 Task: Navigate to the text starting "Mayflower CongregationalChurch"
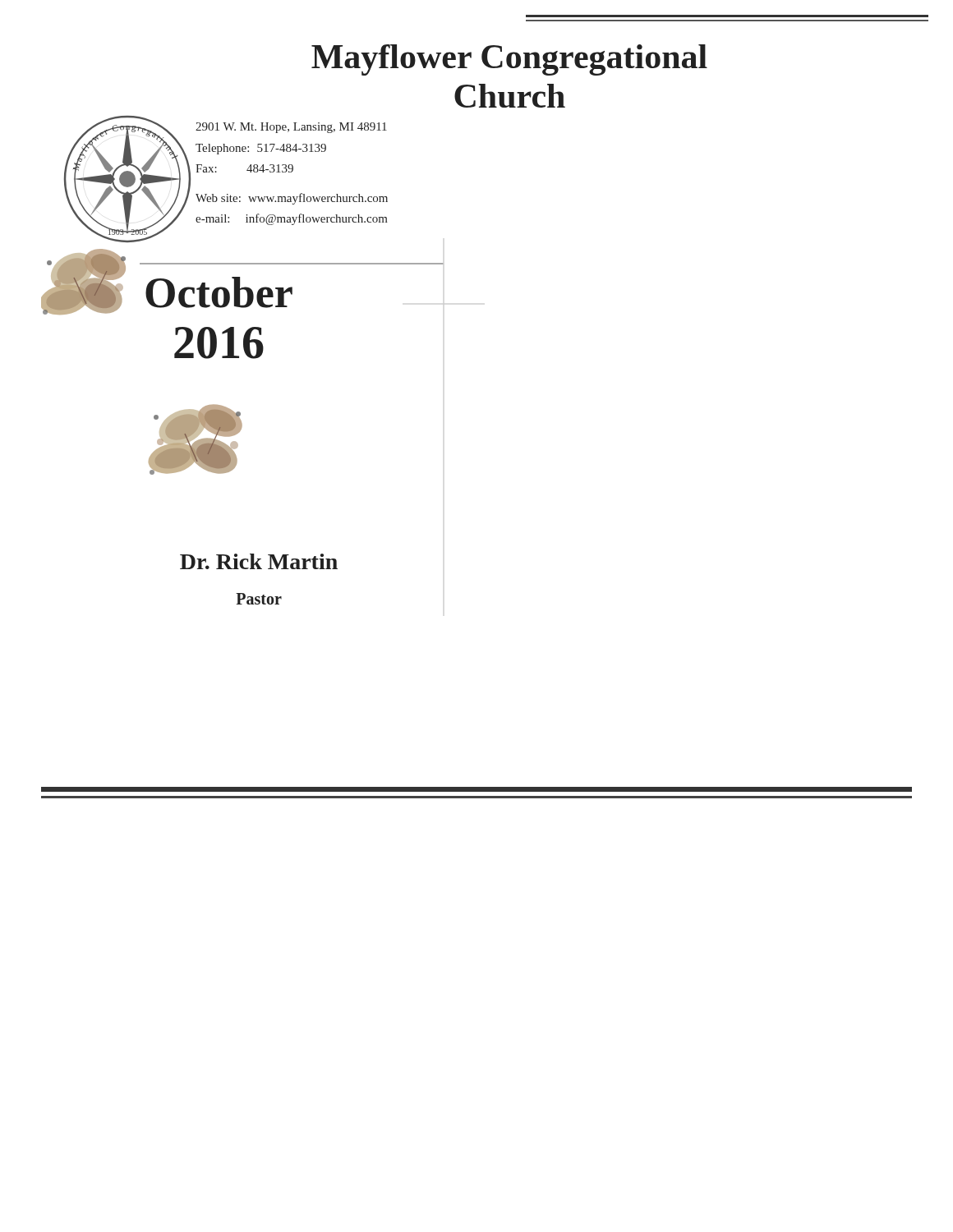pos(509,77)
